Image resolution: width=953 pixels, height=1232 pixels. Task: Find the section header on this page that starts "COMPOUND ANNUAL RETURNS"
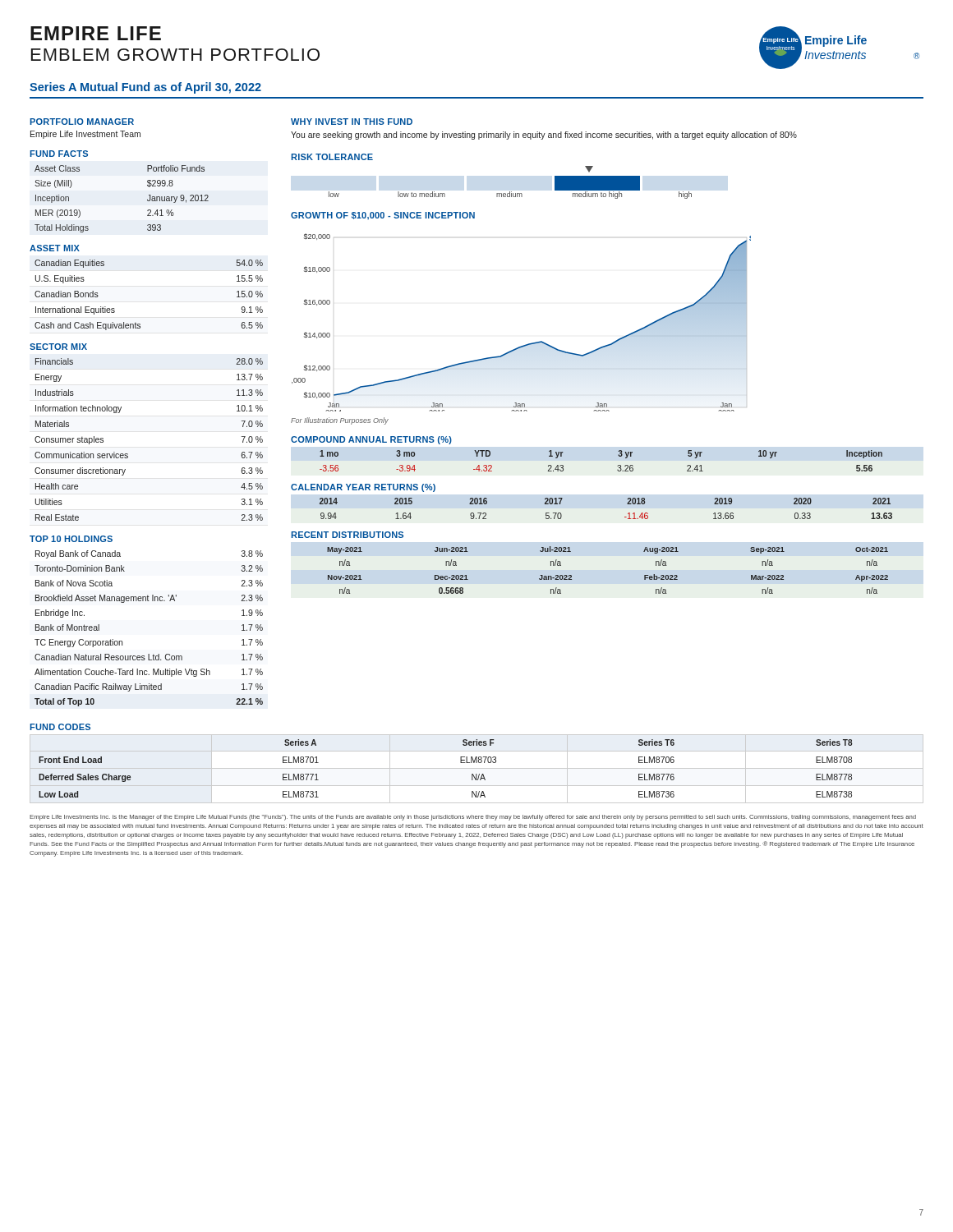tap(371, 439)
